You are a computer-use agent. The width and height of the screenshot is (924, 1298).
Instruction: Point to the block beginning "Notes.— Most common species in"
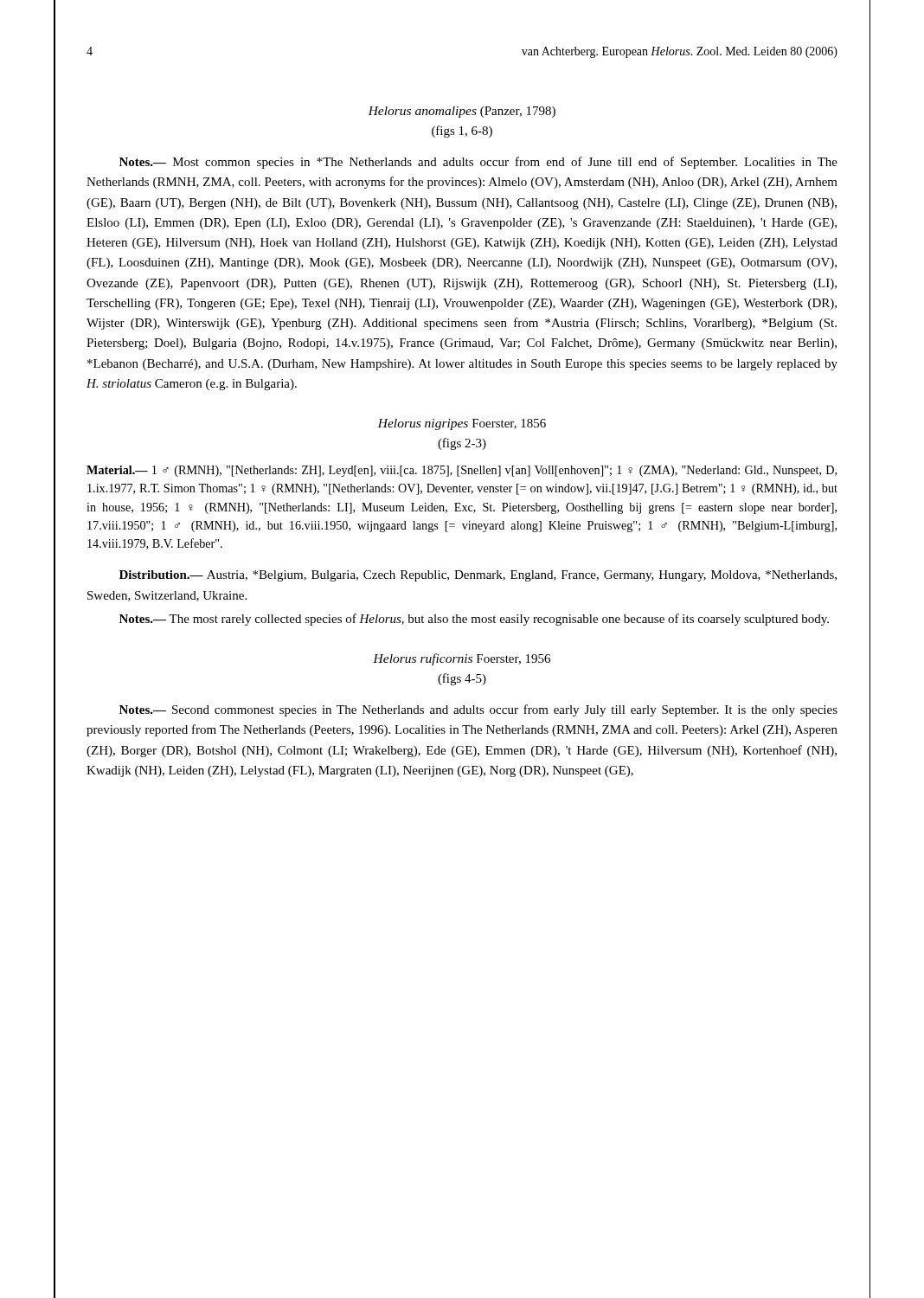[x=462, y=273]
